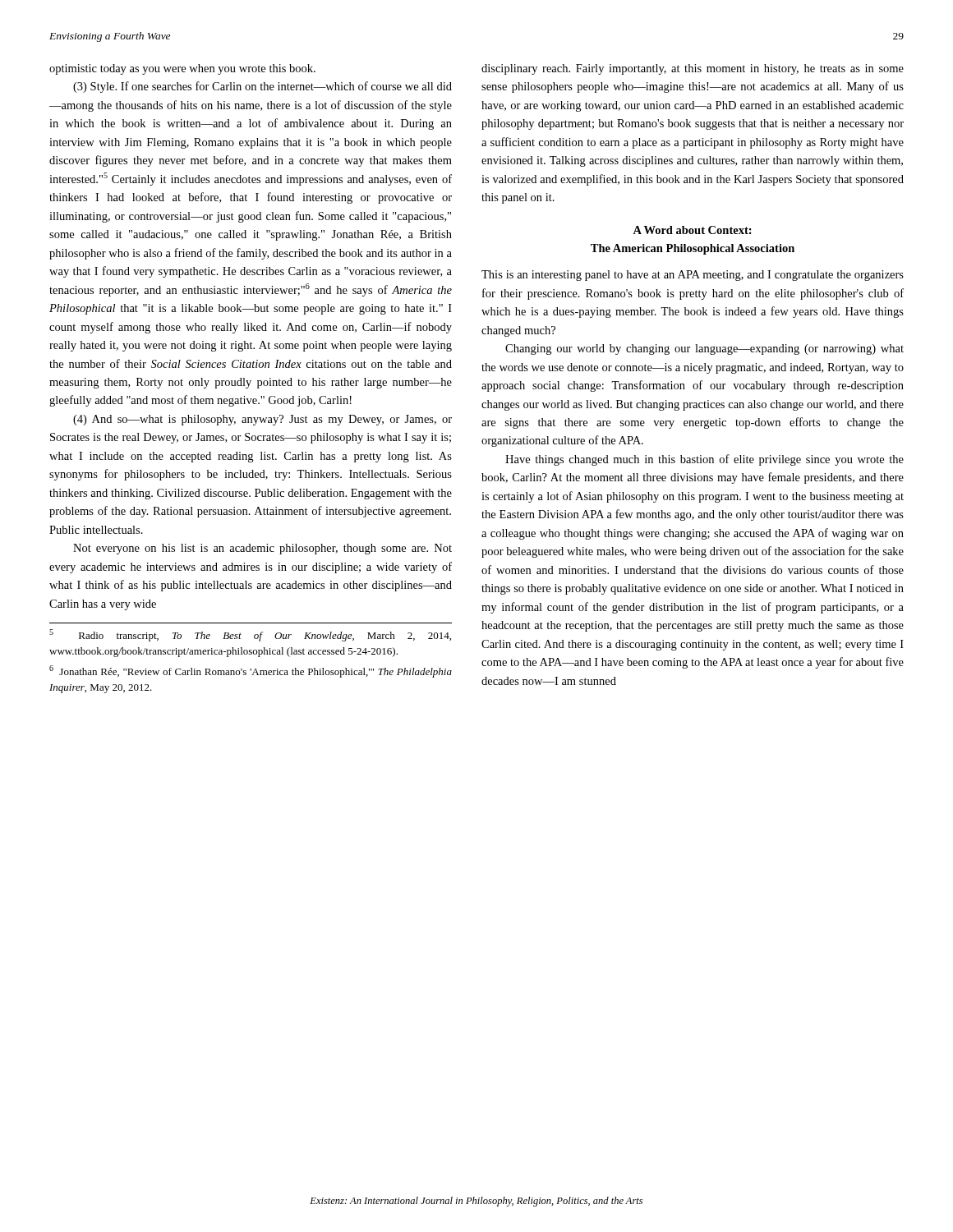Image resolution: width=953 pixels, height=1232 pixels.
Task: Click on the text block starting "6 Jonathan Rée, "Review of Carlin Romano's 'America"
Action: pyautogui.click(x=251, y=679)
